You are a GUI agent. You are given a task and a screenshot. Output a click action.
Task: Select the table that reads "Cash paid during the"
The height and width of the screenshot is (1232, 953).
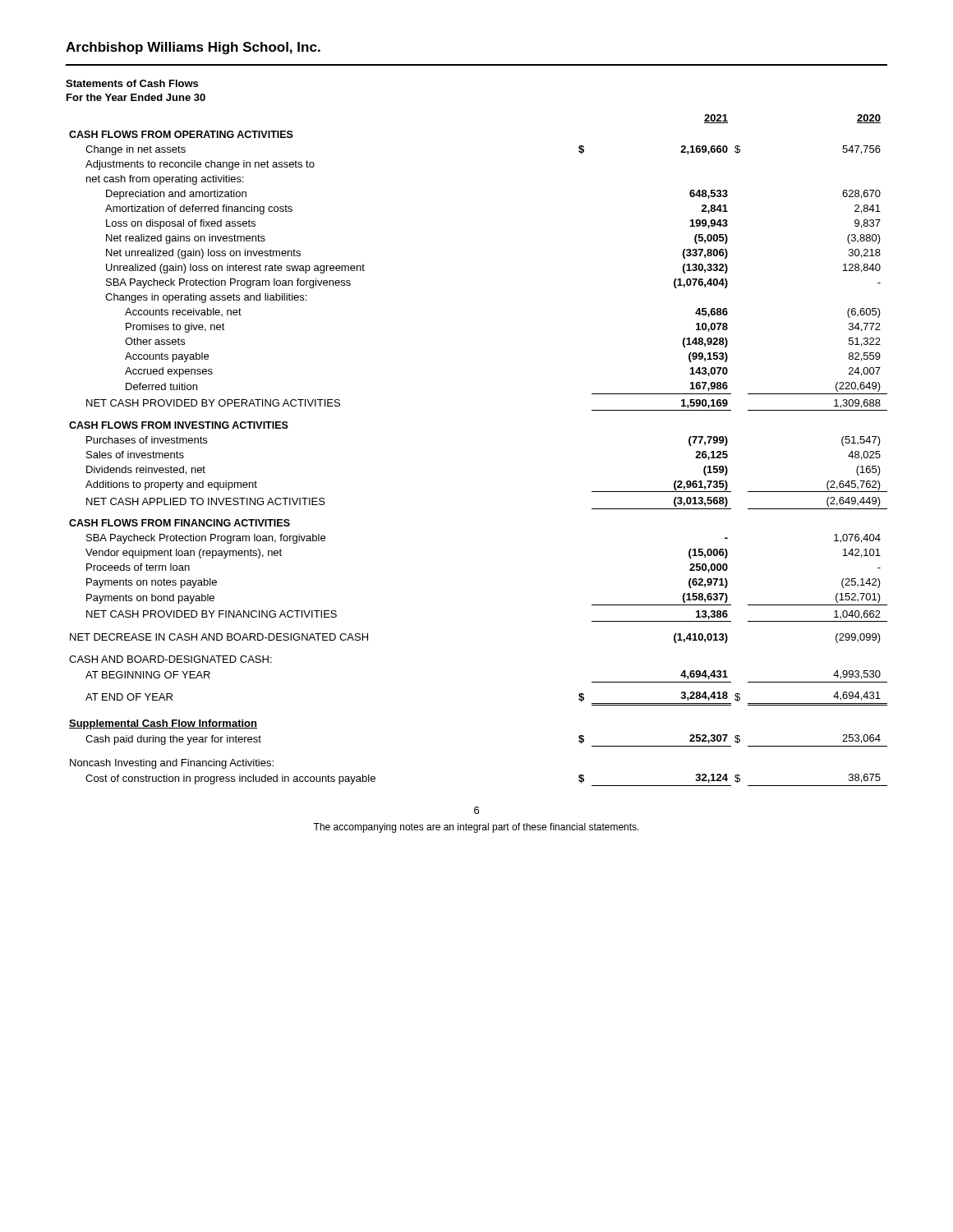pos(476,448)
